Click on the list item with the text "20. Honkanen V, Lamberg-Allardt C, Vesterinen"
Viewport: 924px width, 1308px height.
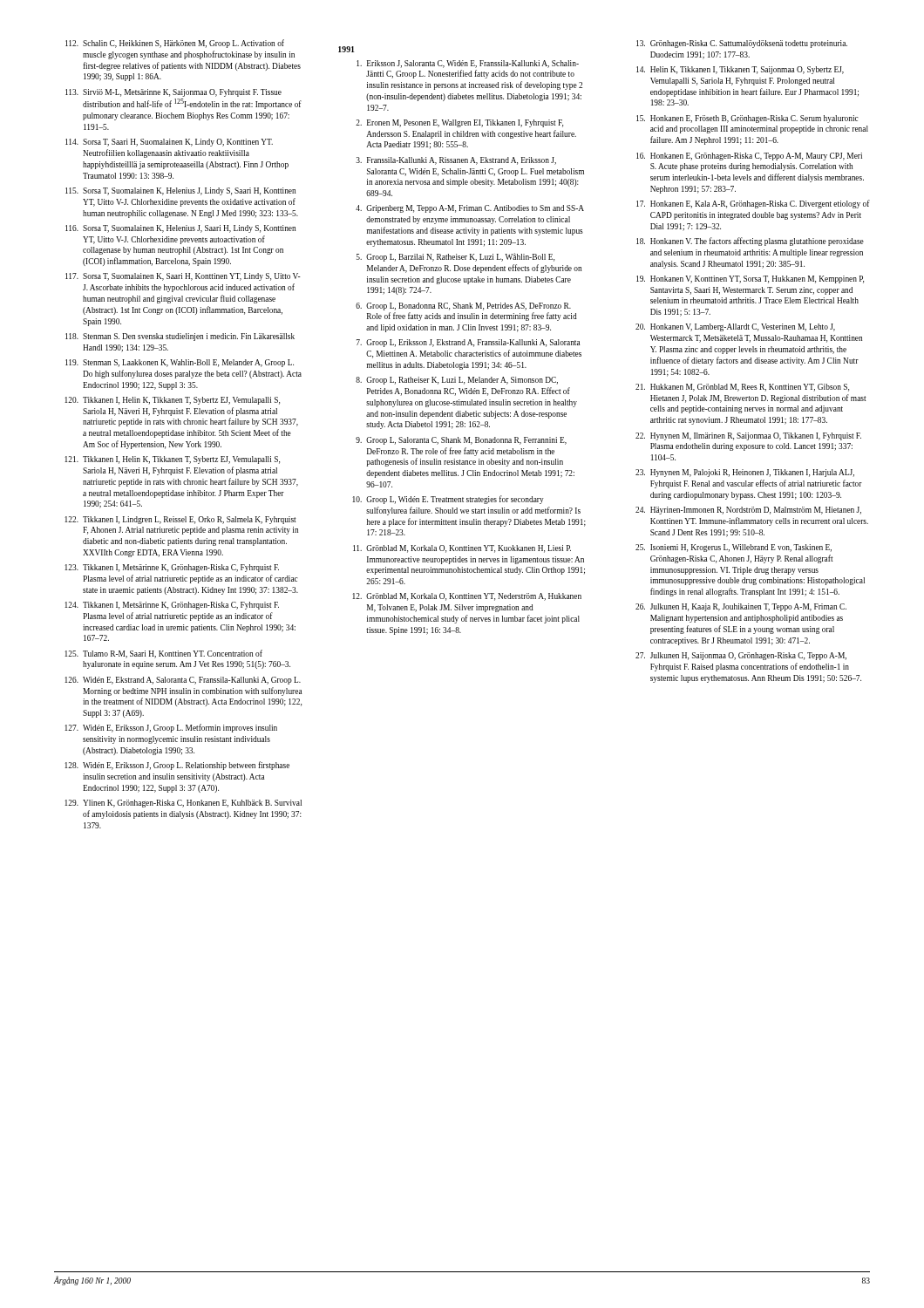tap(746, 350)
